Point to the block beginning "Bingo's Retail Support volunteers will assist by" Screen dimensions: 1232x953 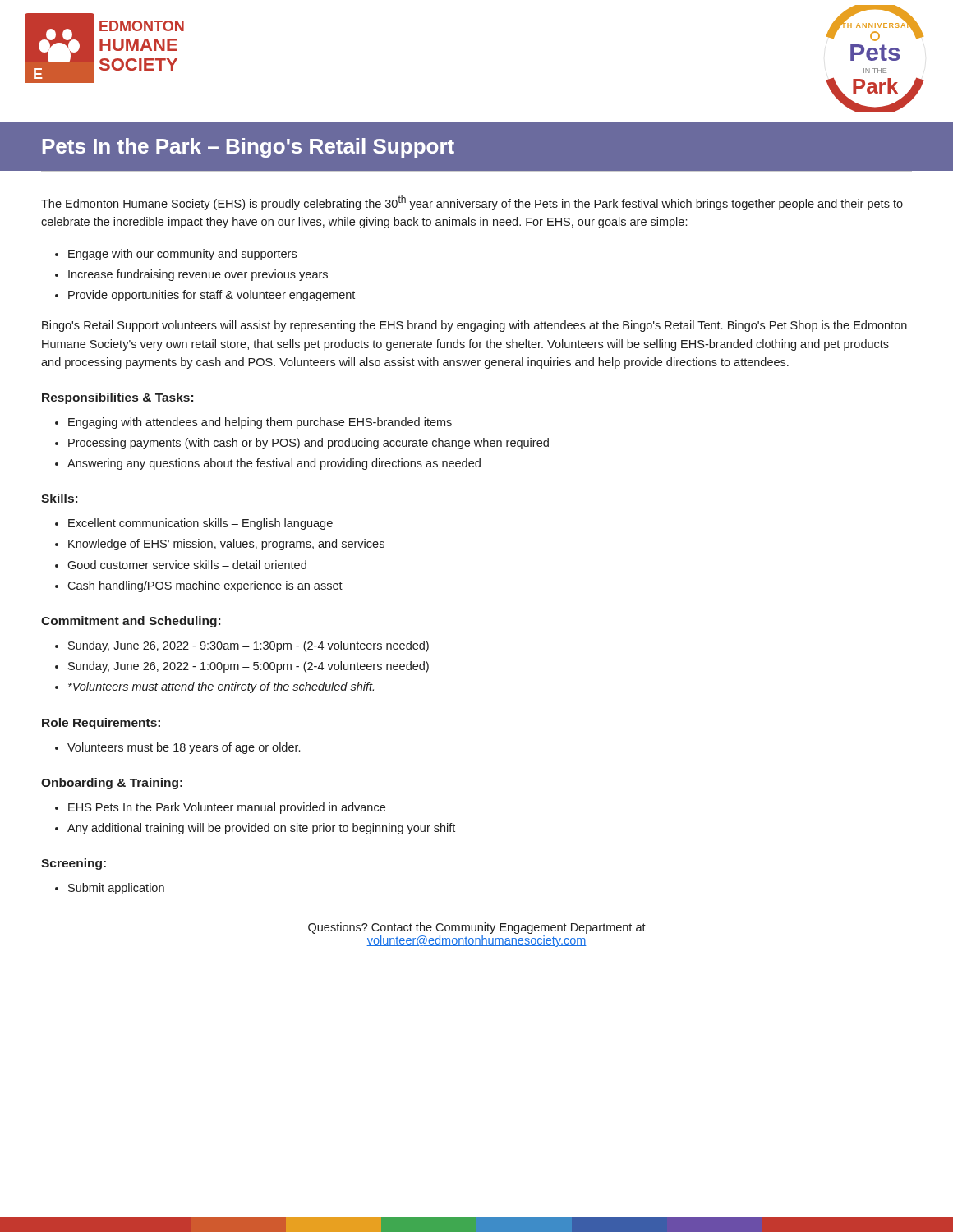coord(474,344)
